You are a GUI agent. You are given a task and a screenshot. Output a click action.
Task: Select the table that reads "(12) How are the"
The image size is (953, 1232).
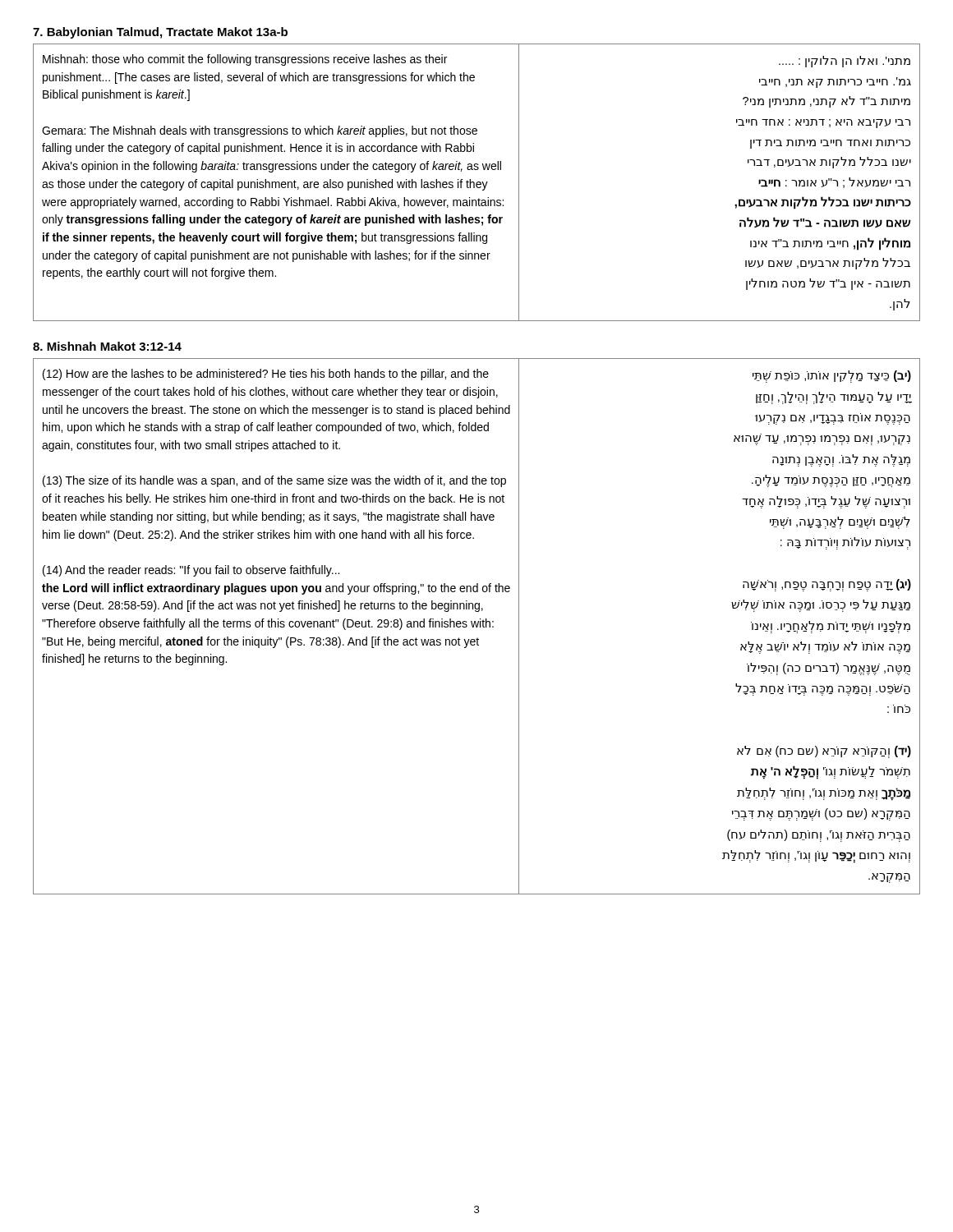tap(476, 626)
